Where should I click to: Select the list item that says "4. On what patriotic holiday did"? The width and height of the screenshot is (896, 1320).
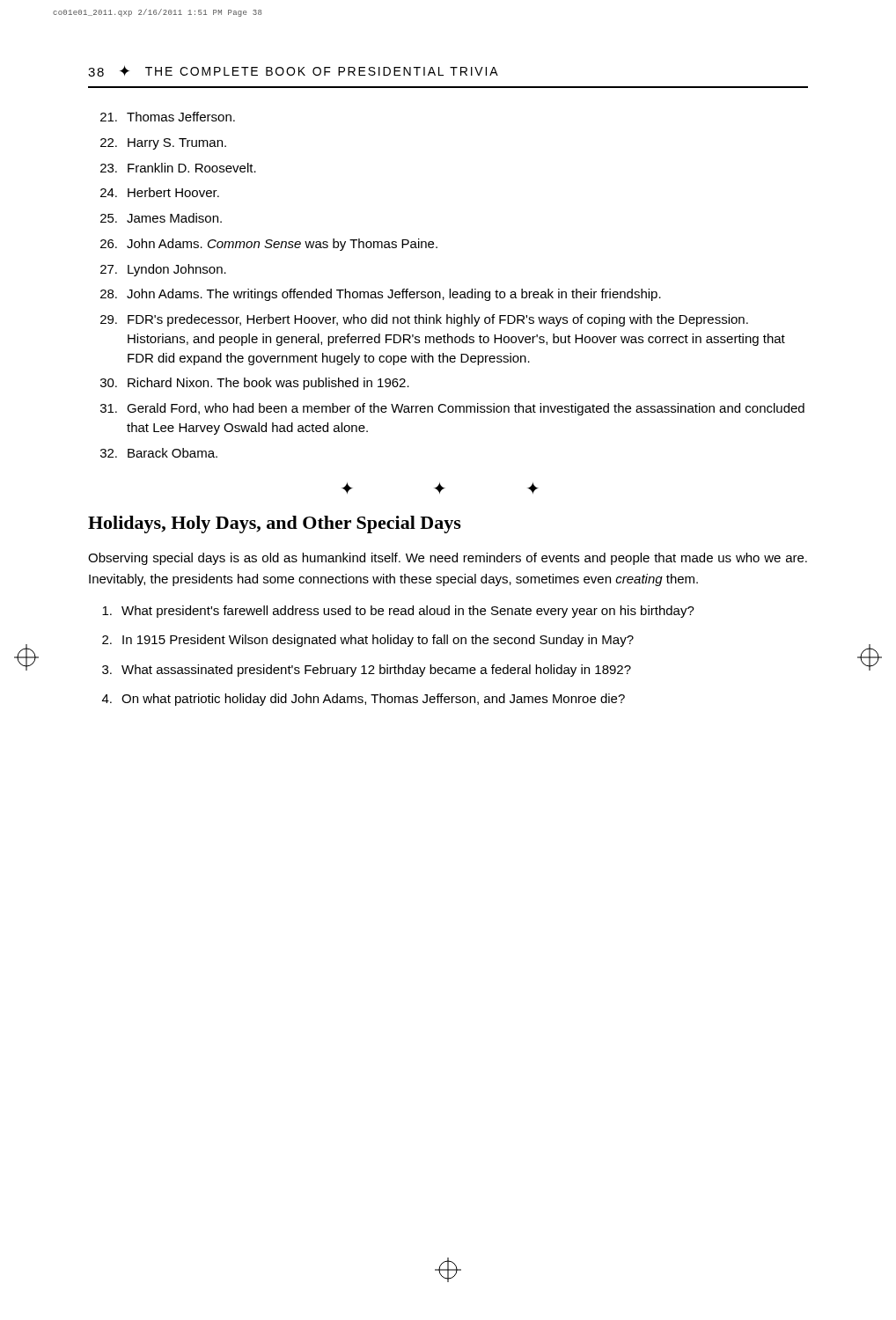coord(448,699)
